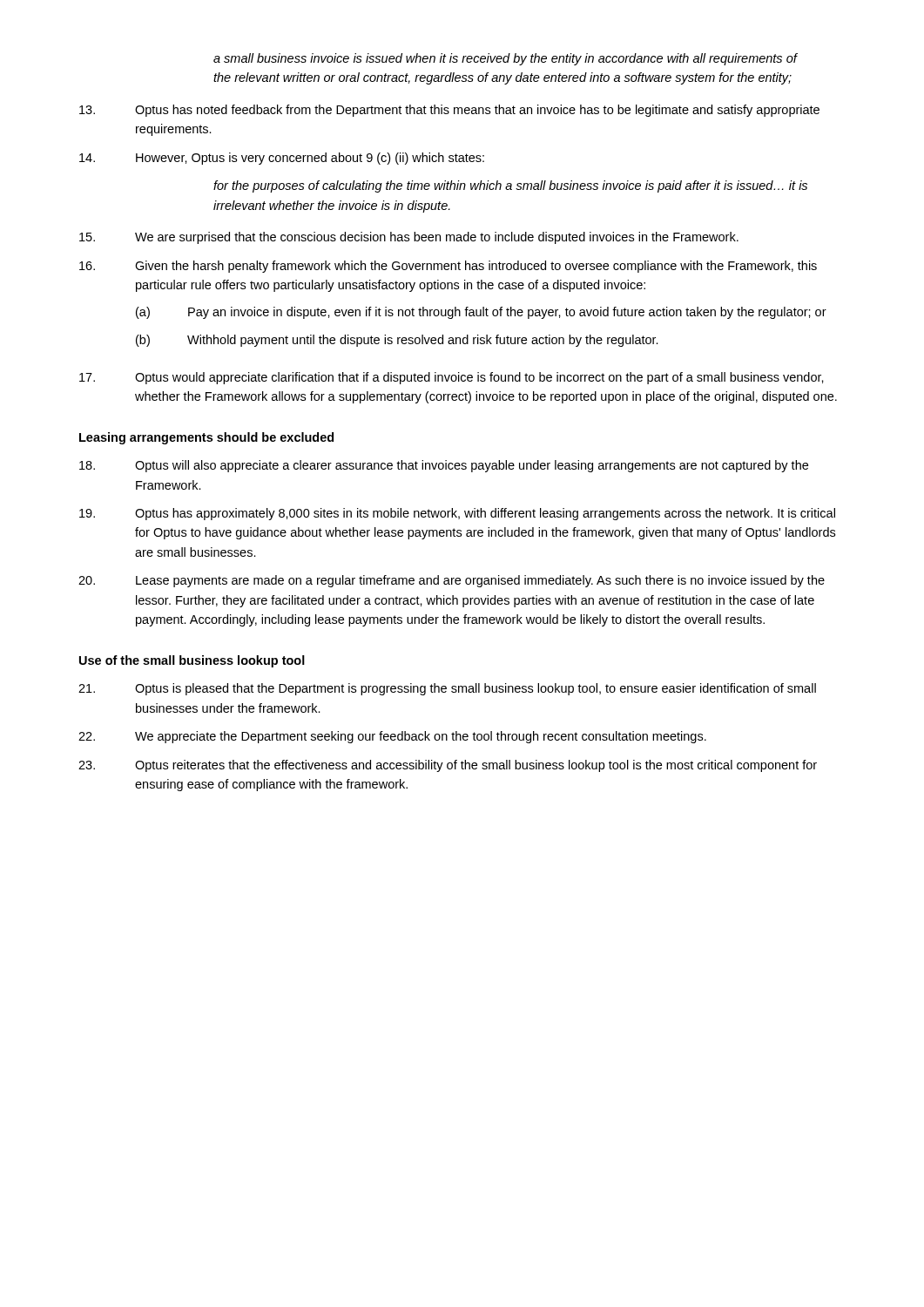This screenshot has width=924, height=1307.
Task: Point to the text block starting "14. However, Optus is very concerned about 9"
Action: 462,158
